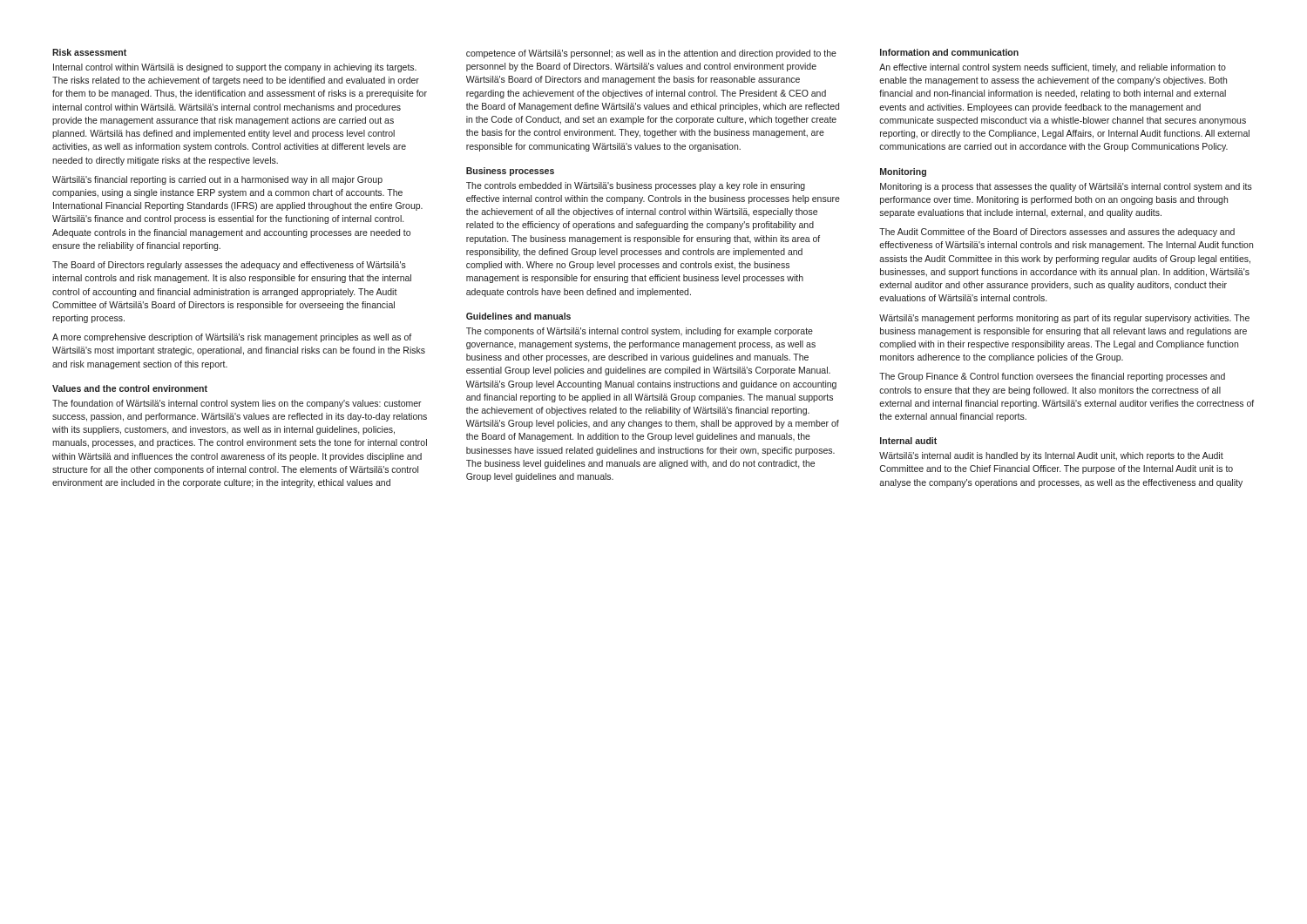Where is the passage that starts "Internal control within Wärtsilä is designed to"?

point(240,114)
